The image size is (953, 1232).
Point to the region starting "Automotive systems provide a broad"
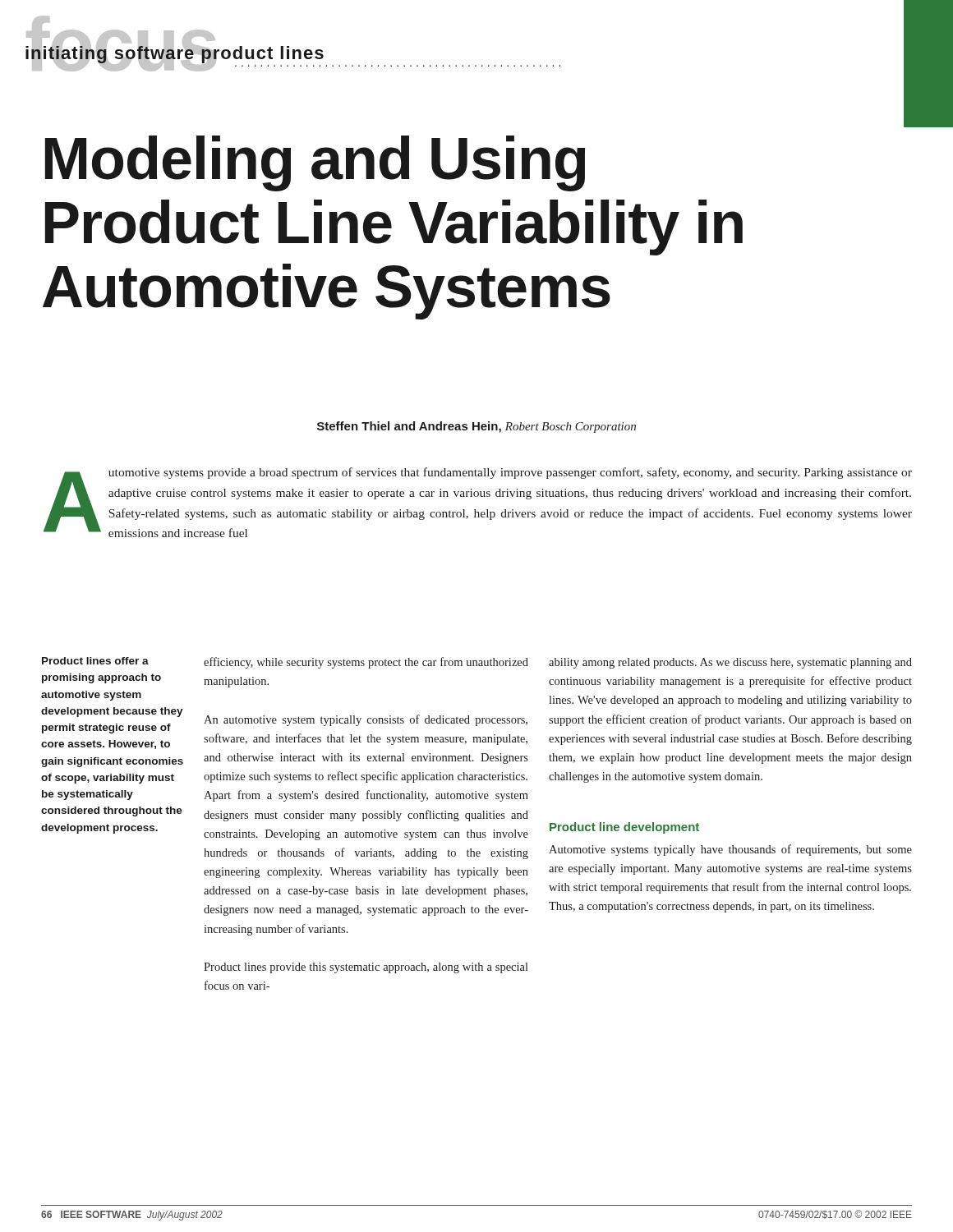pos(476,503)
